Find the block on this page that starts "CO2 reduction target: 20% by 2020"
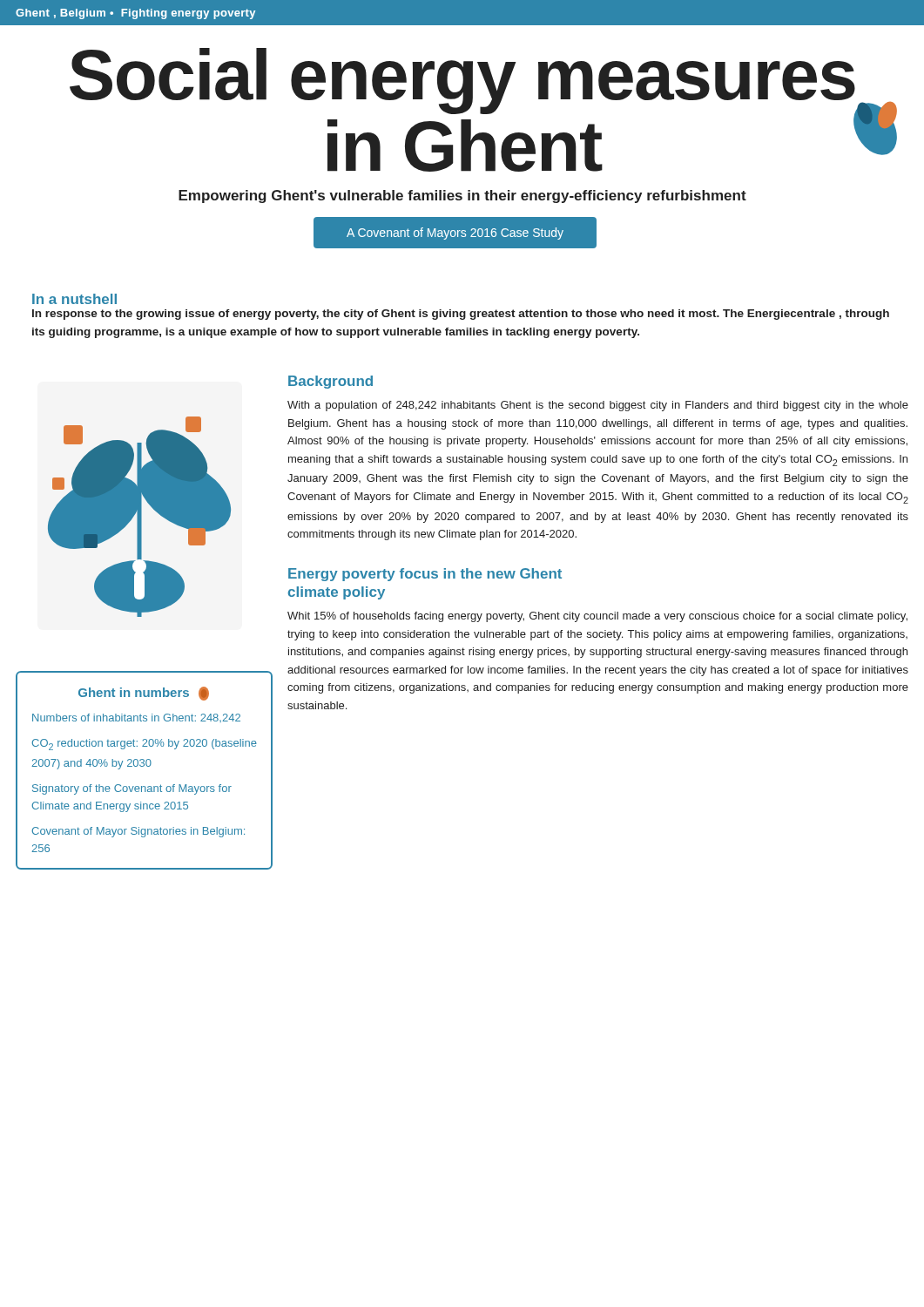 point(144,753)
